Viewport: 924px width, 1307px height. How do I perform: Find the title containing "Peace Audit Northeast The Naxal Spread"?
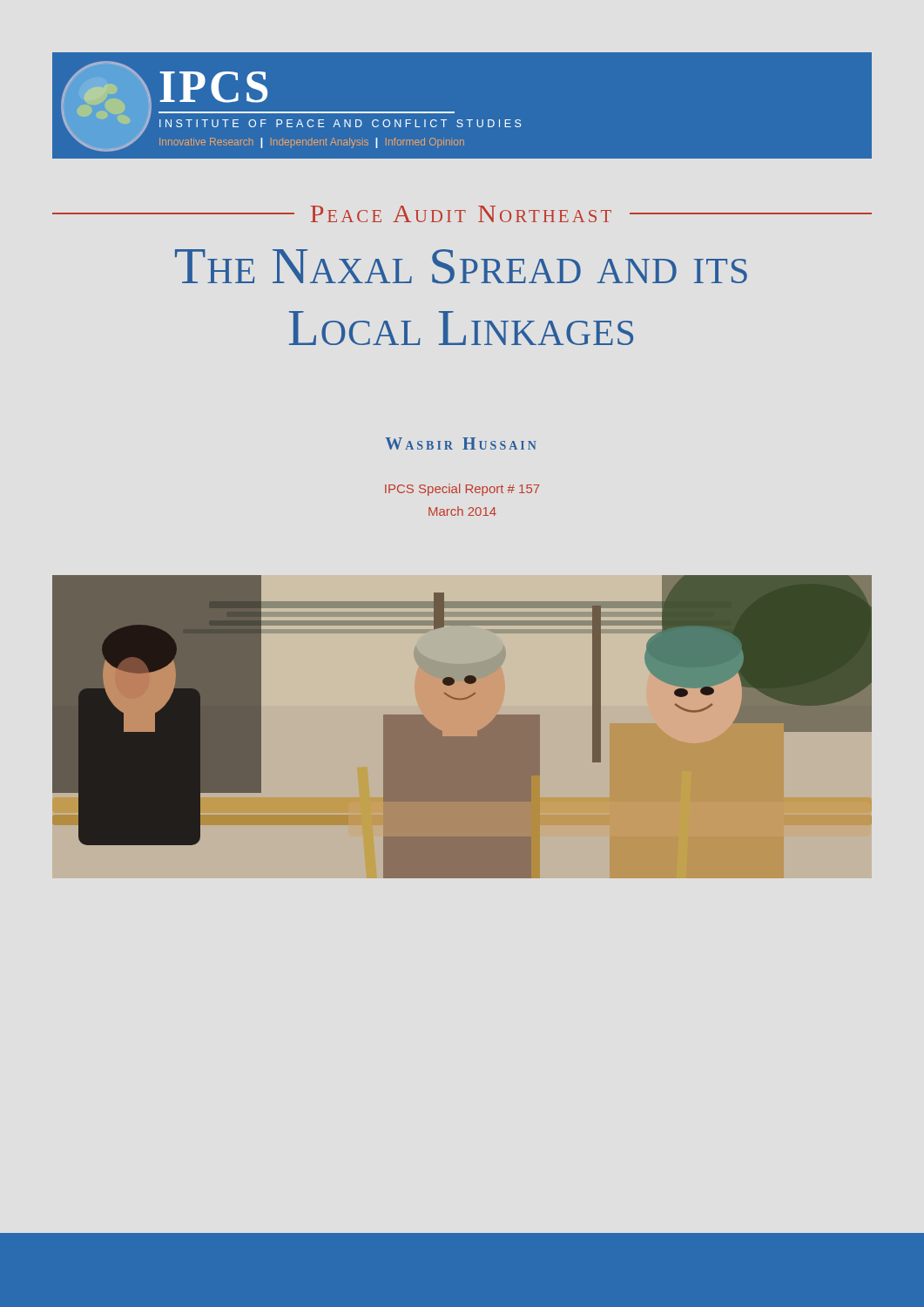click(462, 279)
